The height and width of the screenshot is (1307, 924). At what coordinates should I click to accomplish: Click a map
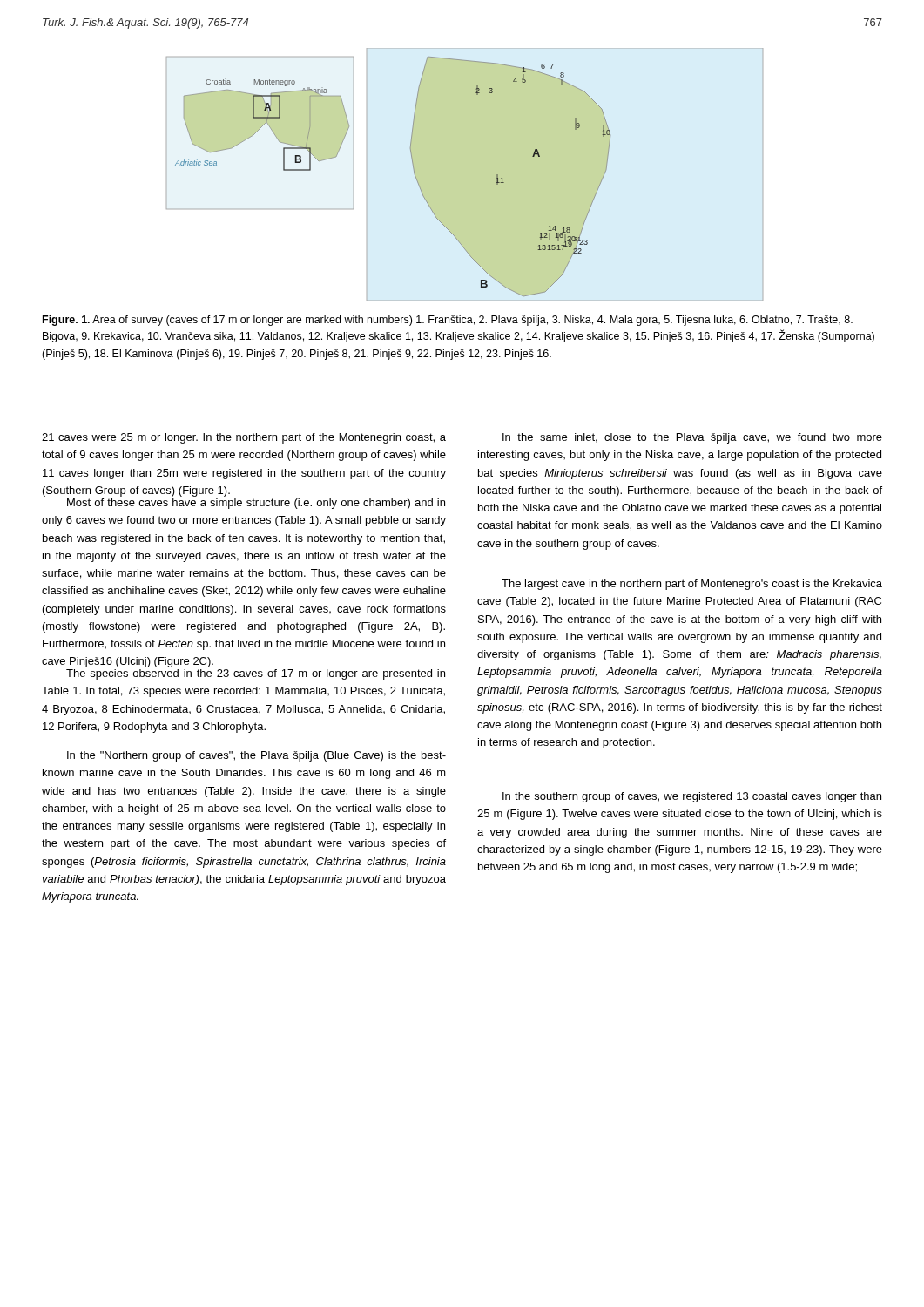point(462,178)
